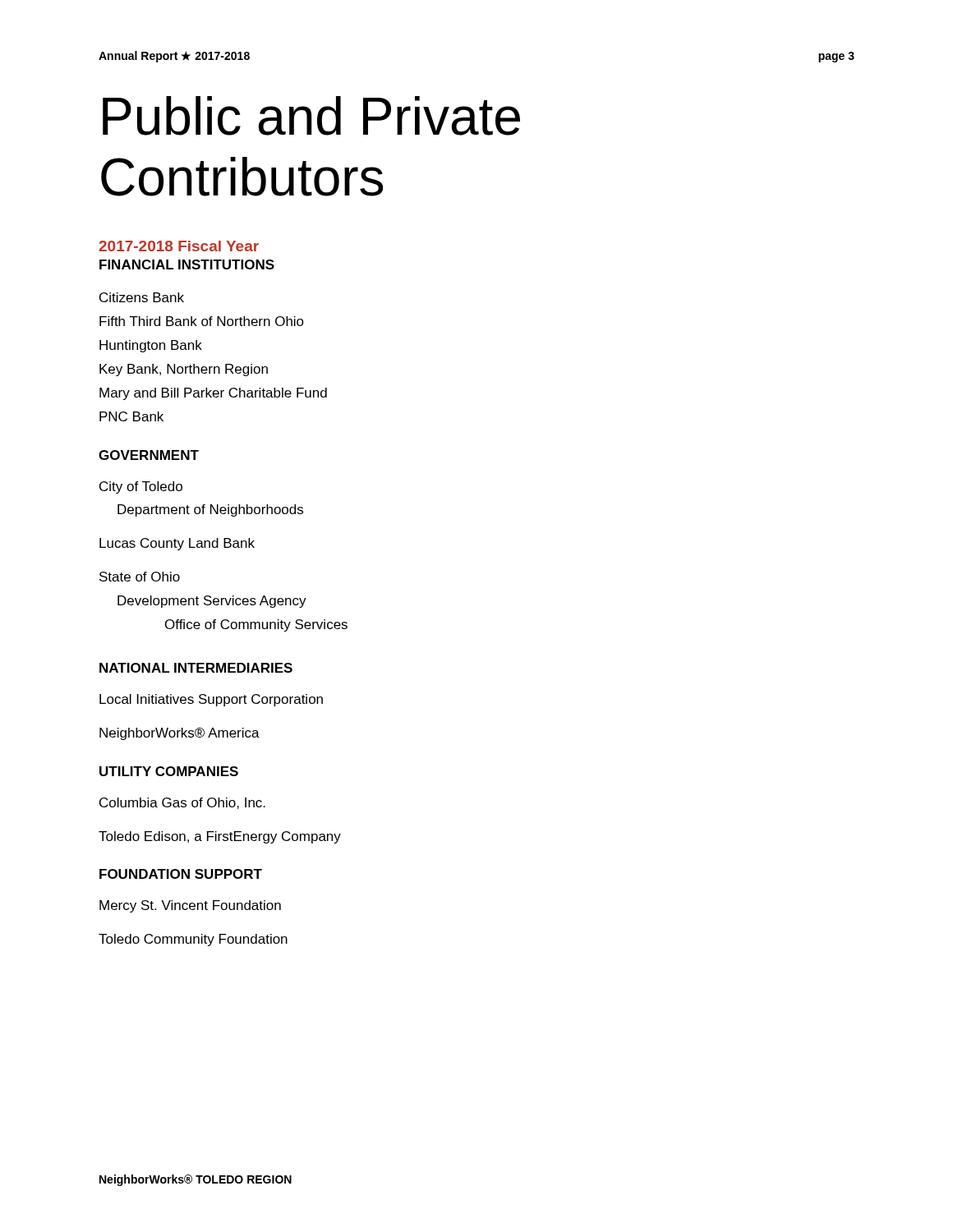Find "Huntington Bank" on this page

pos(150,345)
